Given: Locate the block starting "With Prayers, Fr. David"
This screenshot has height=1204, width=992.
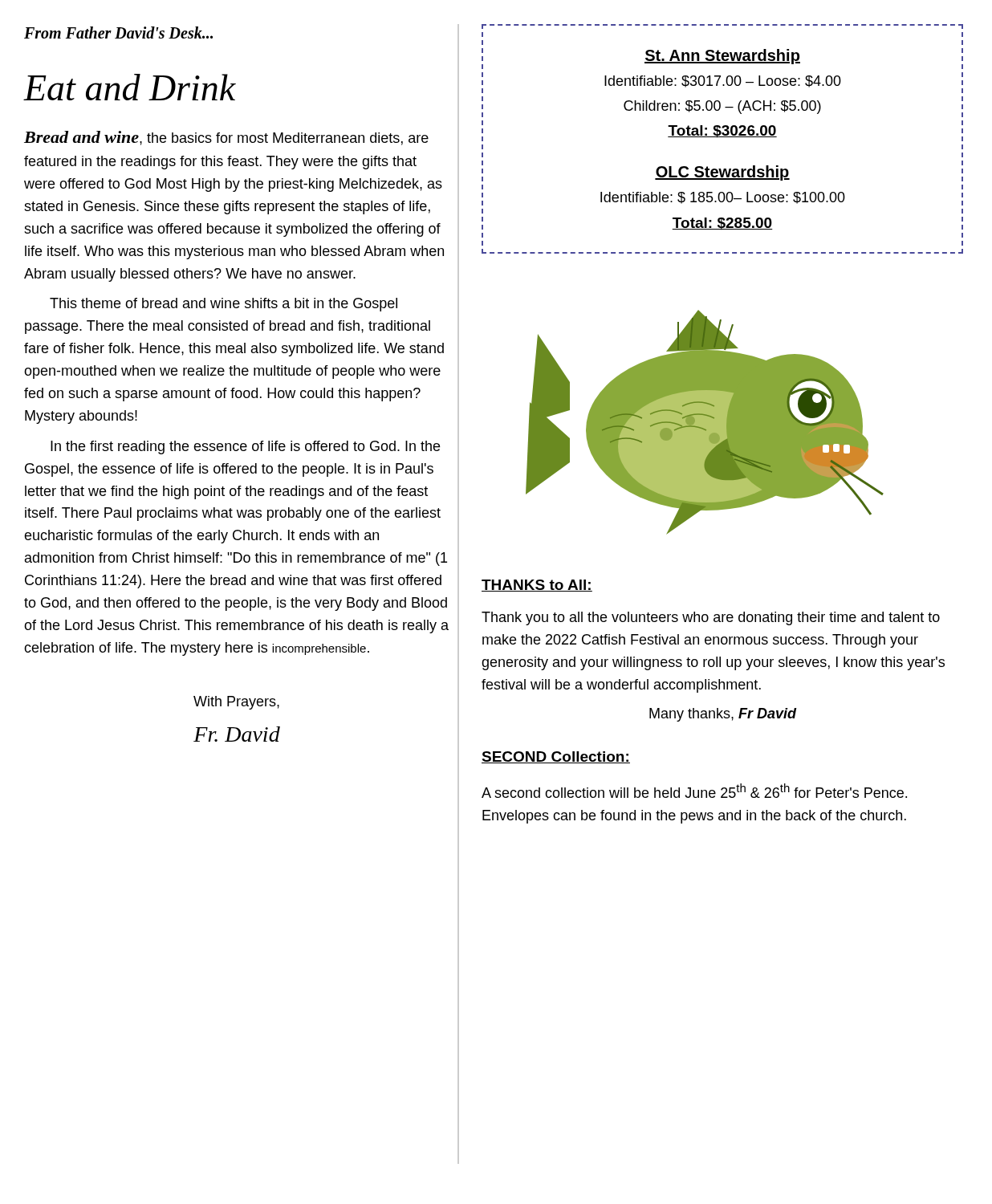Looking at the screenshot, I should pos(237,720).
